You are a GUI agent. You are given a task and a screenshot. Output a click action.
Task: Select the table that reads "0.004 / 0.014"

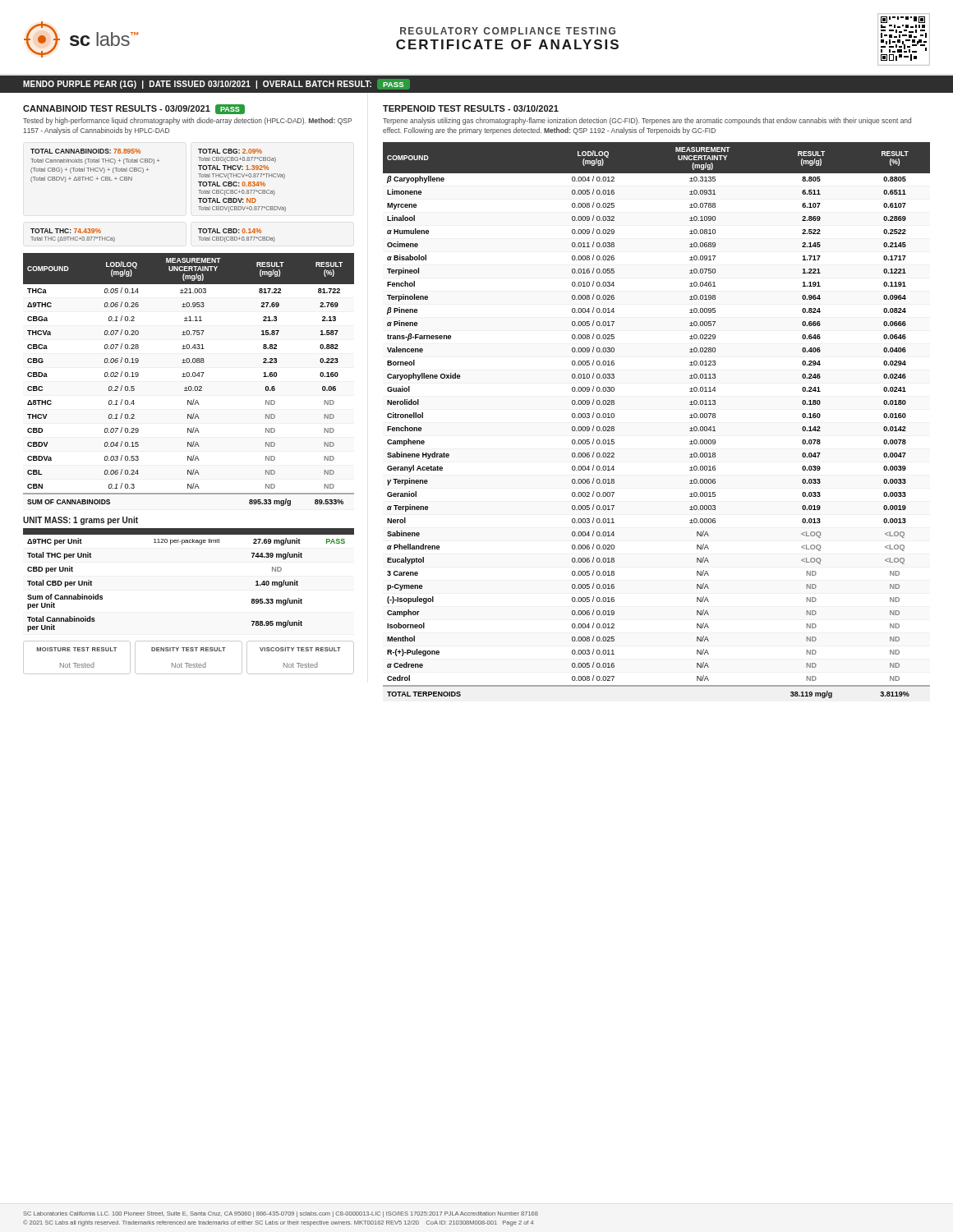(x=656, y=422)
